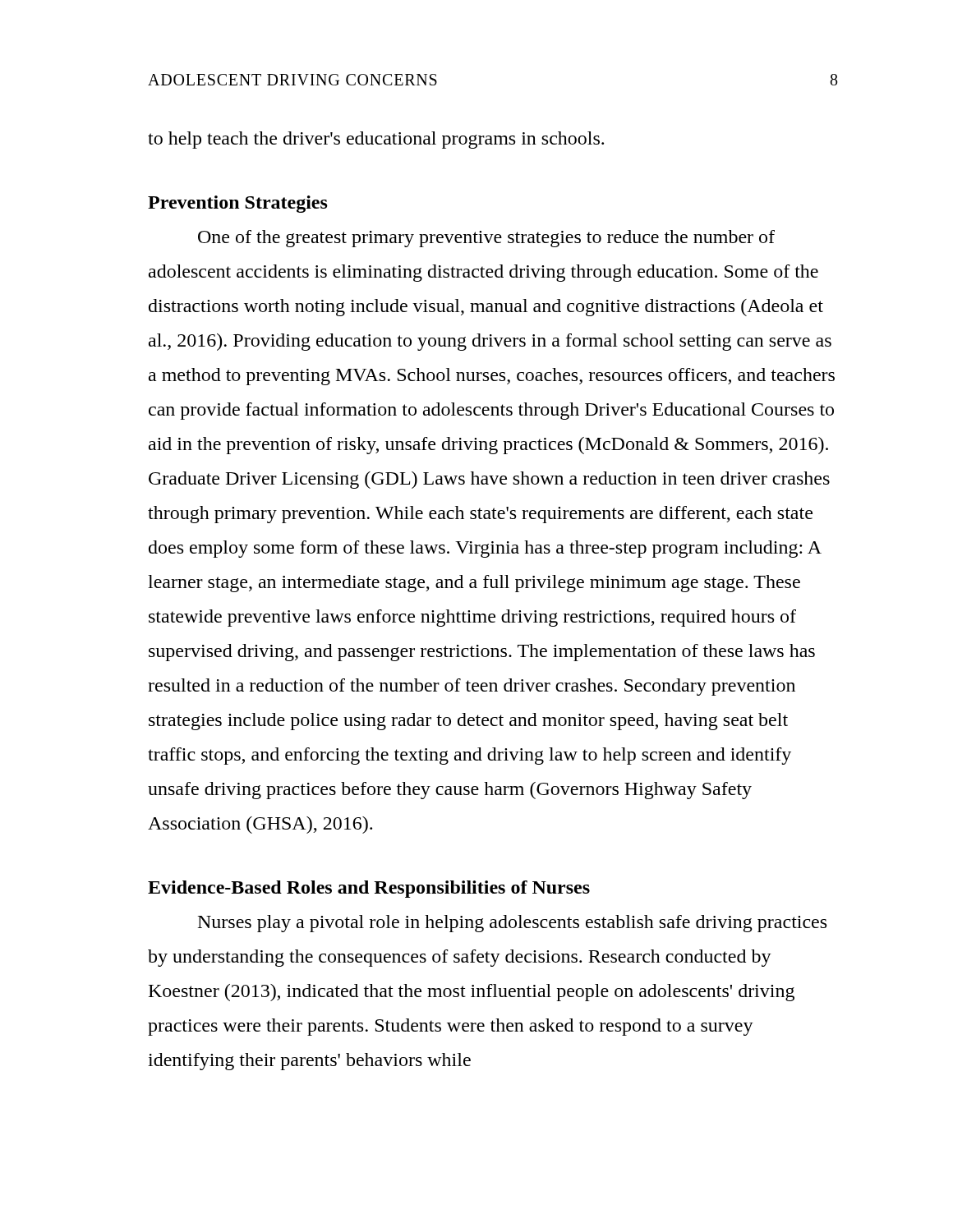Find the section header containing "Evidence-Based Roles and Responsibilities of Nurses"
The image size is (953, 1232).
[x=369, y=887]
